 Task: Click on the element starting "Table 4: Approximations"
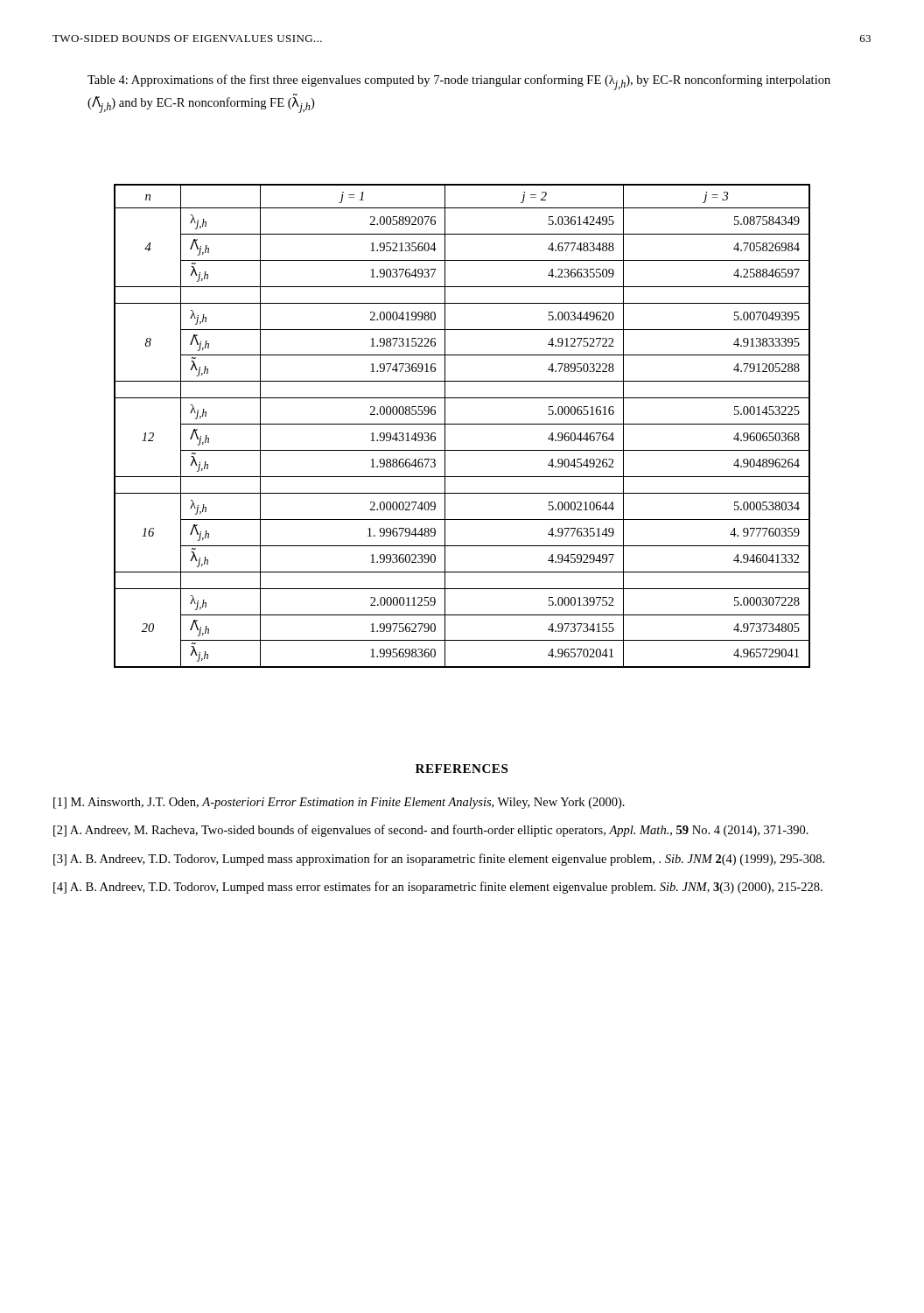[459, 93]
